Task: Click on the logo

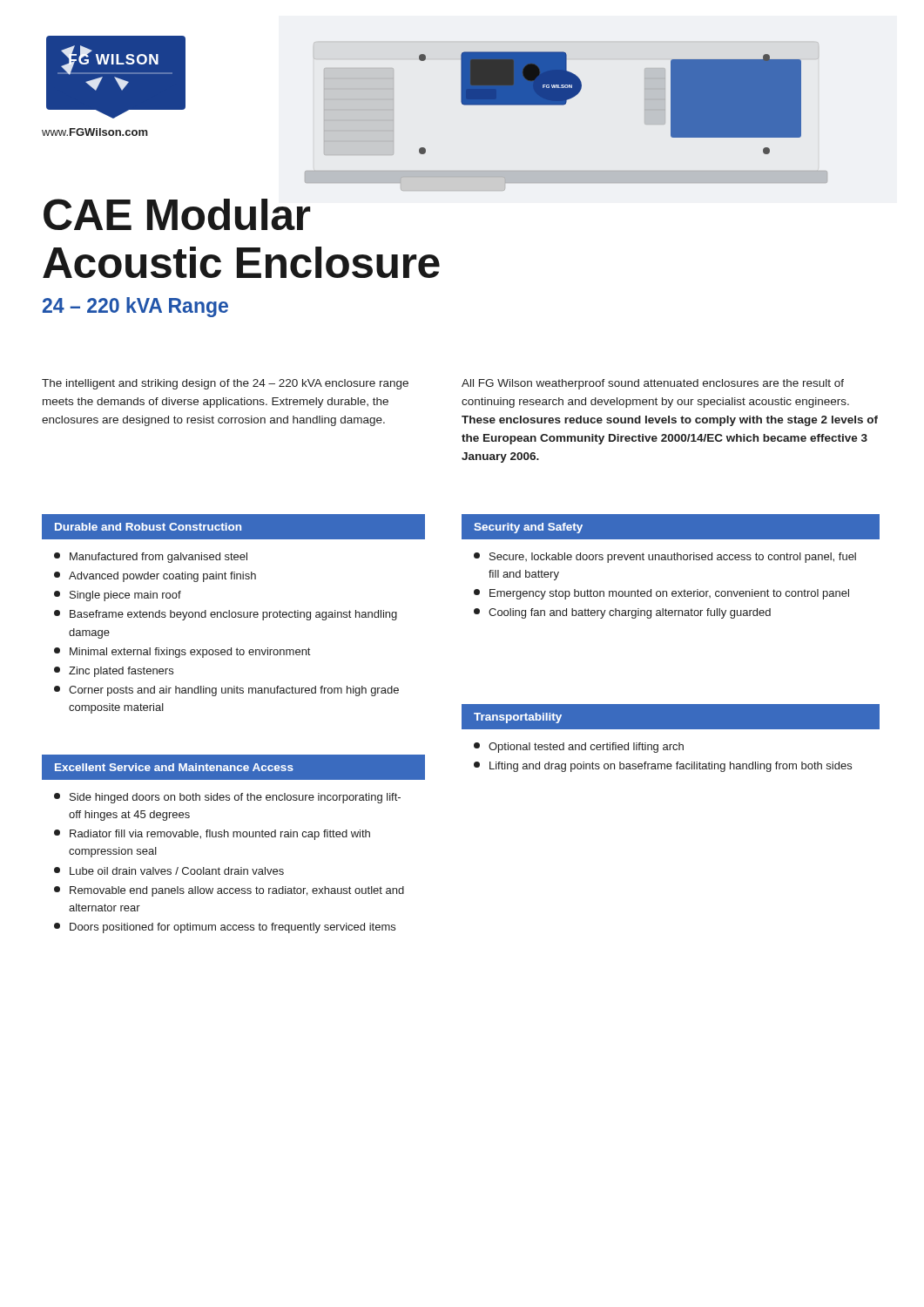Action: coord(129,77)
